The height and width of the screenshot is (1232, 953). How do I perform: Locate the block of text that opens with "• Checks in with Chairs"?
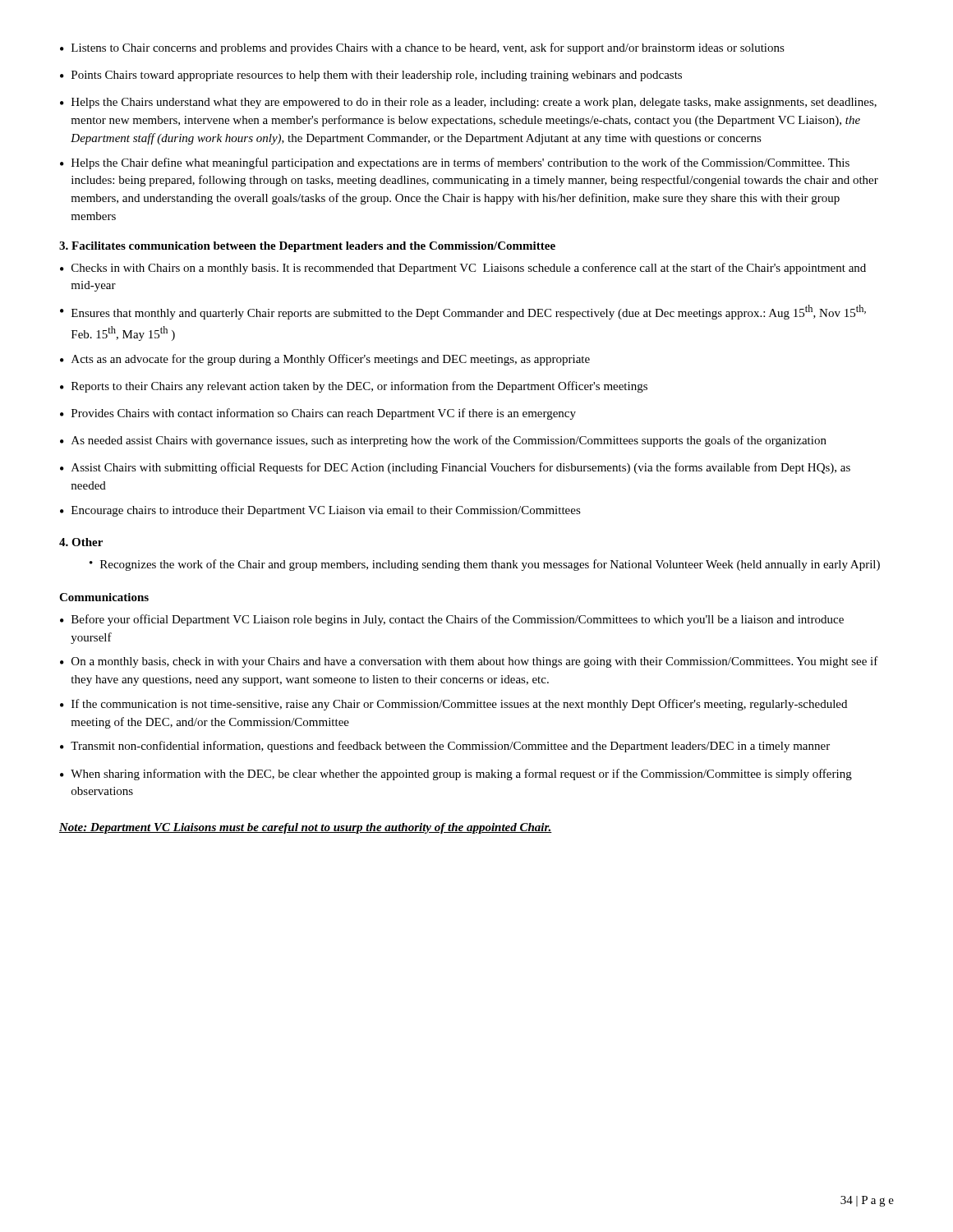pyautogui.click(x=473, y=277)
